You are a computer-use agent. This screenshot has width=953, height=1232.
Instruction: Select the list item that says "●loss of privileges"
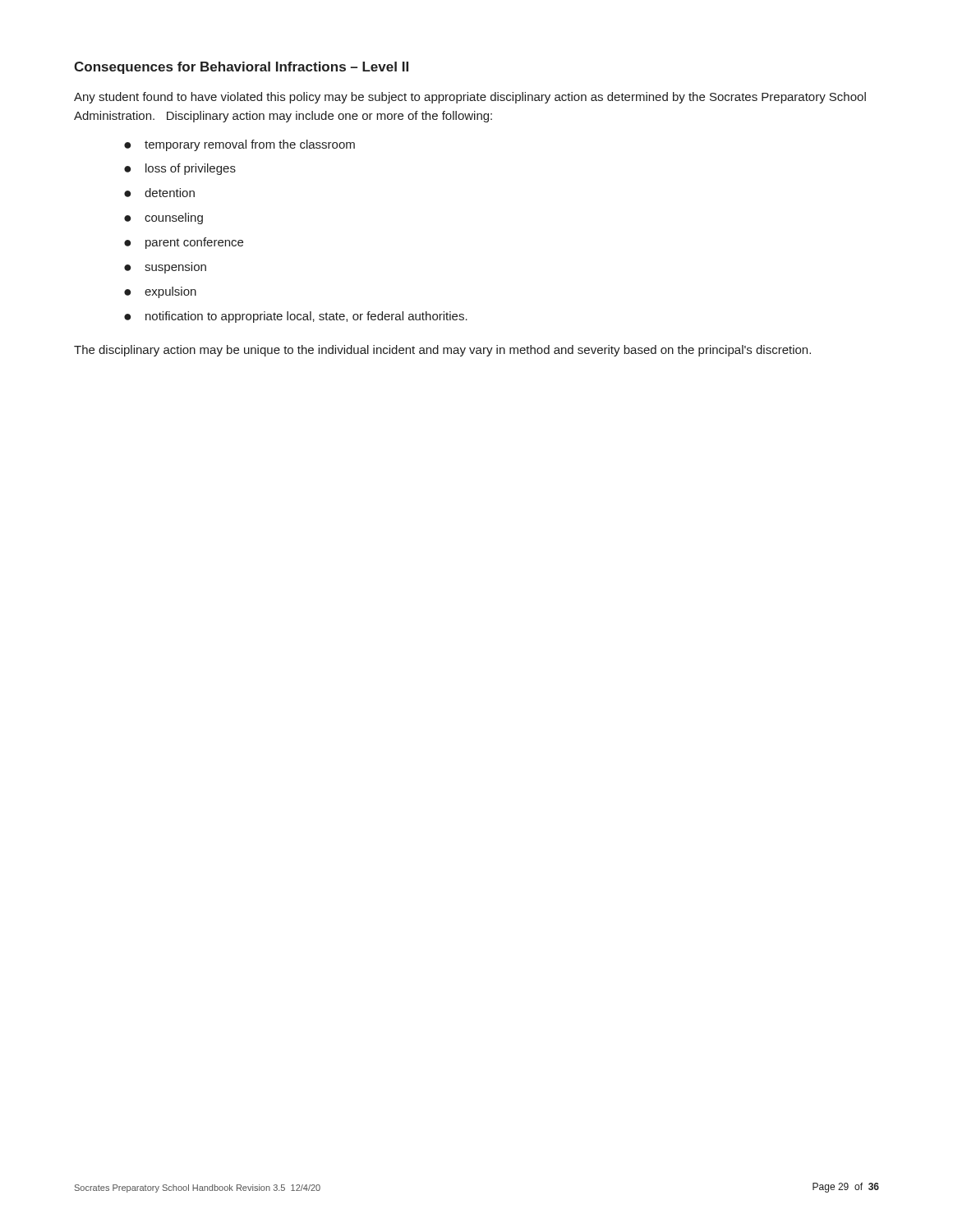coord(179,170)
